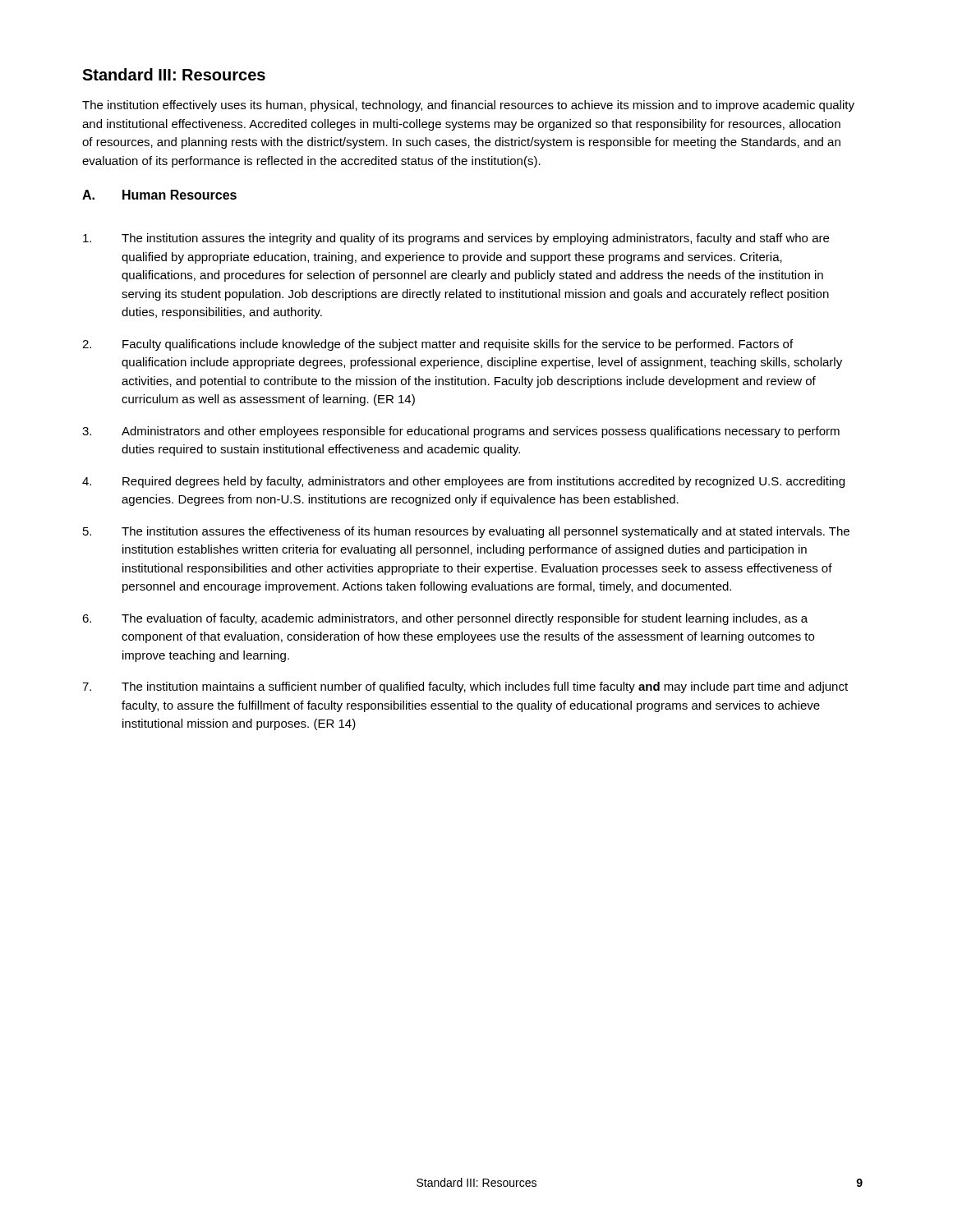Viewport: 953px width, 1232px height.
Task: Click on the list item that says "The institution assures the integrity and quality"
Action: pos(468,275)
